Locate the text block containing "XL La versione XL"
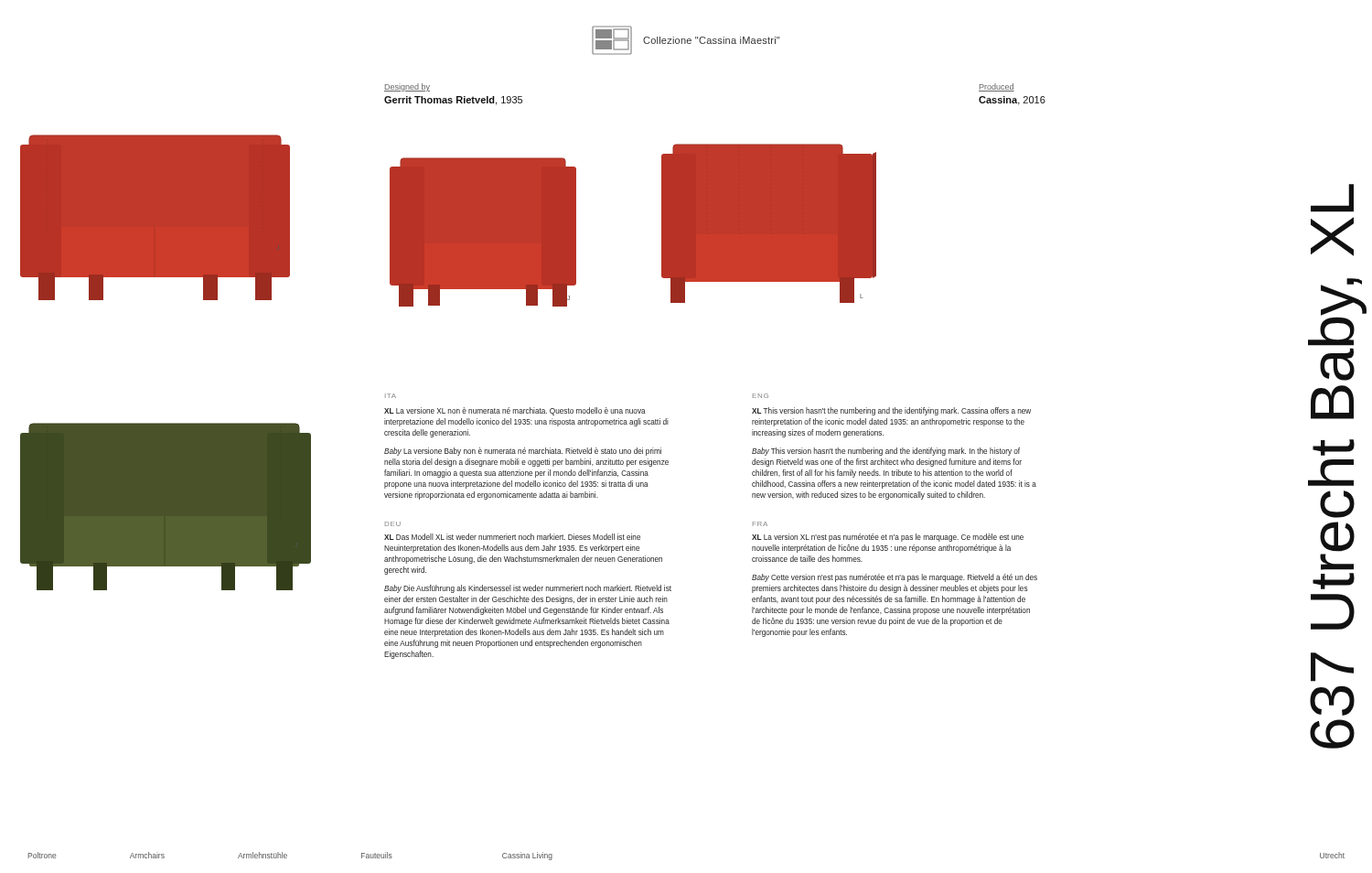Image resolution: width=1372 pixels, height=873 pixels. 528,454
